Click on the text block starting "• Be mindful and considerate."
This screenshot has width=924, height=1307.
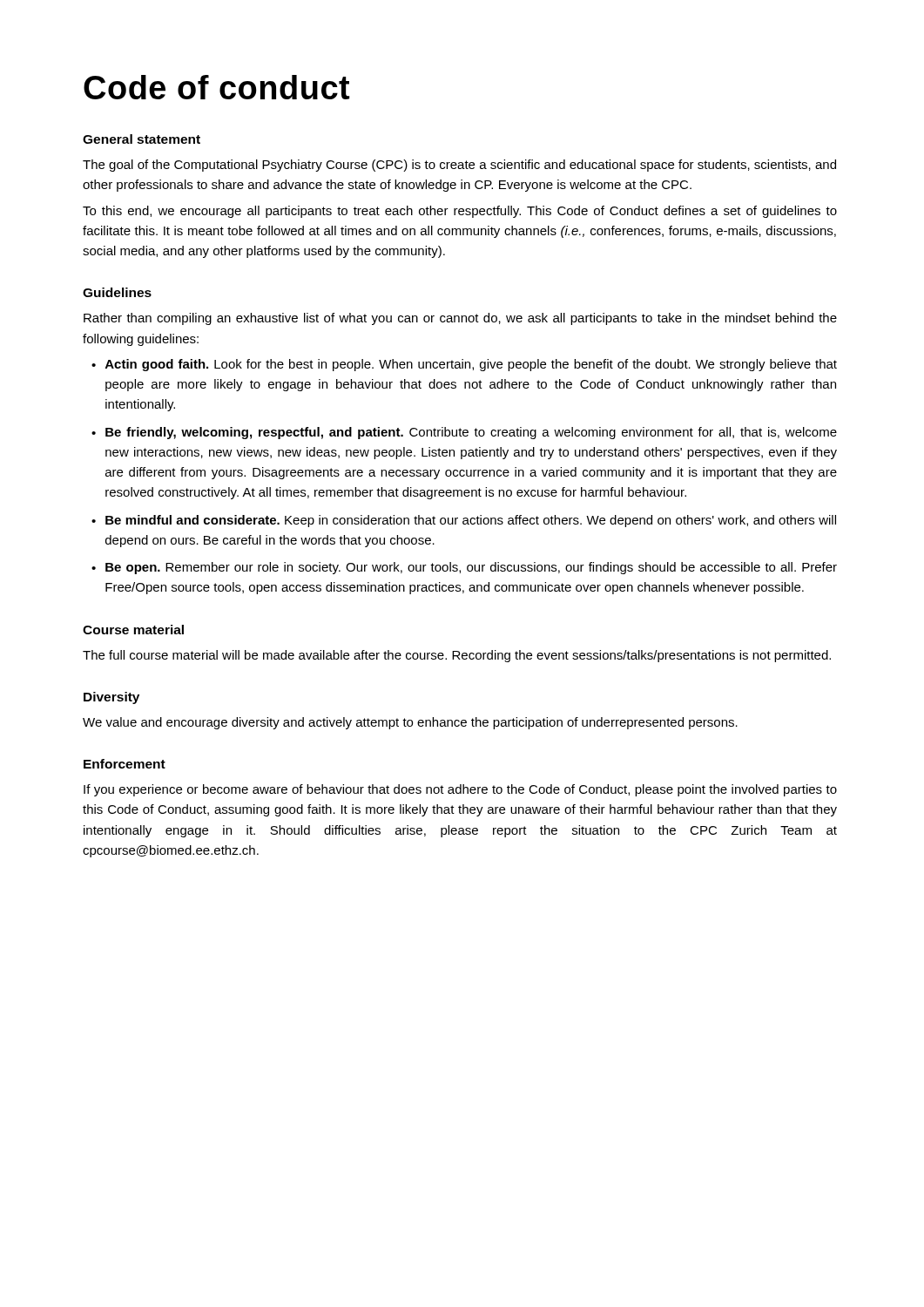tap(464, 530)
